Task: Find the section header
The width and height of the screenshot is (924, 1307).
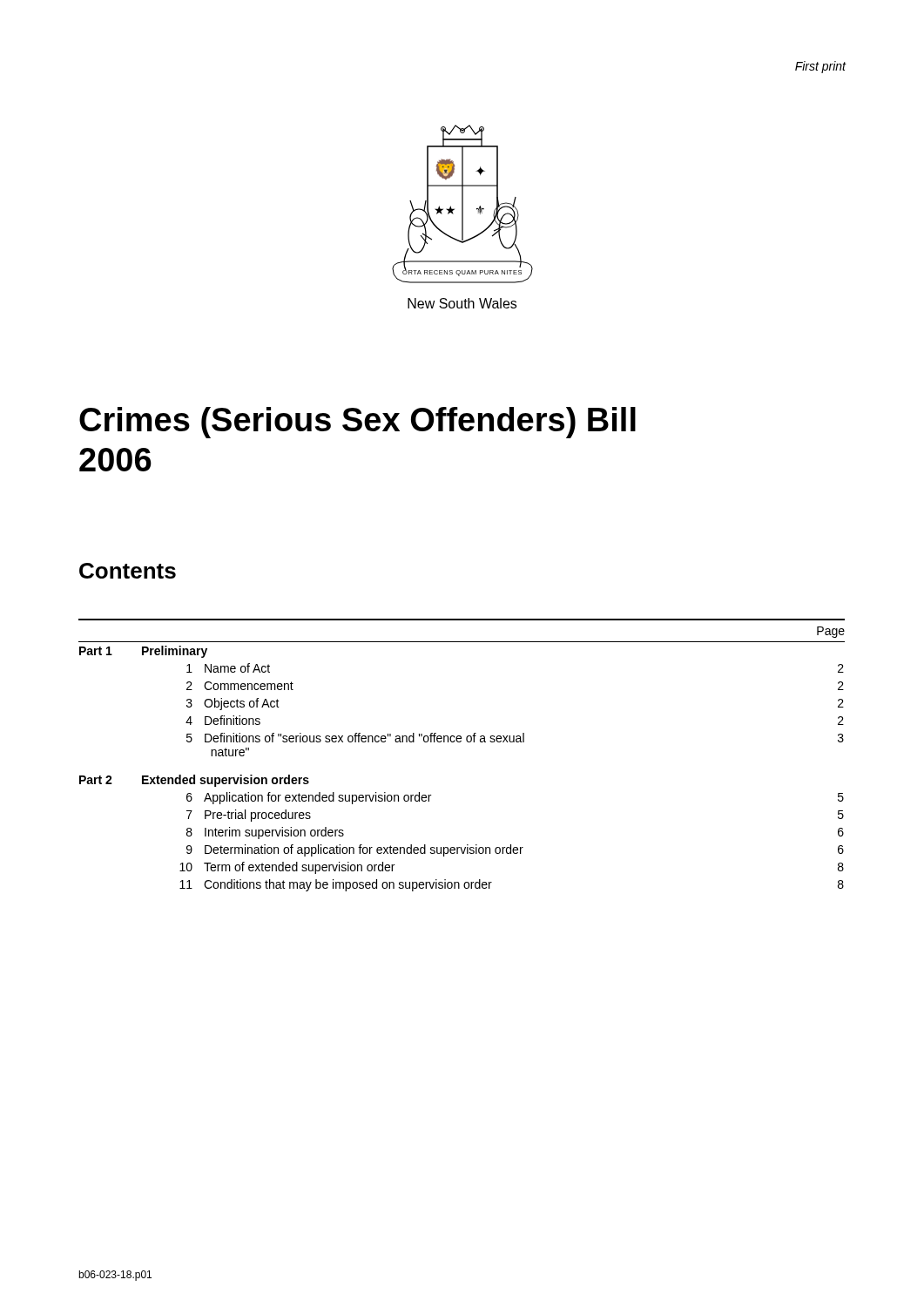Action: coord(127,571)
